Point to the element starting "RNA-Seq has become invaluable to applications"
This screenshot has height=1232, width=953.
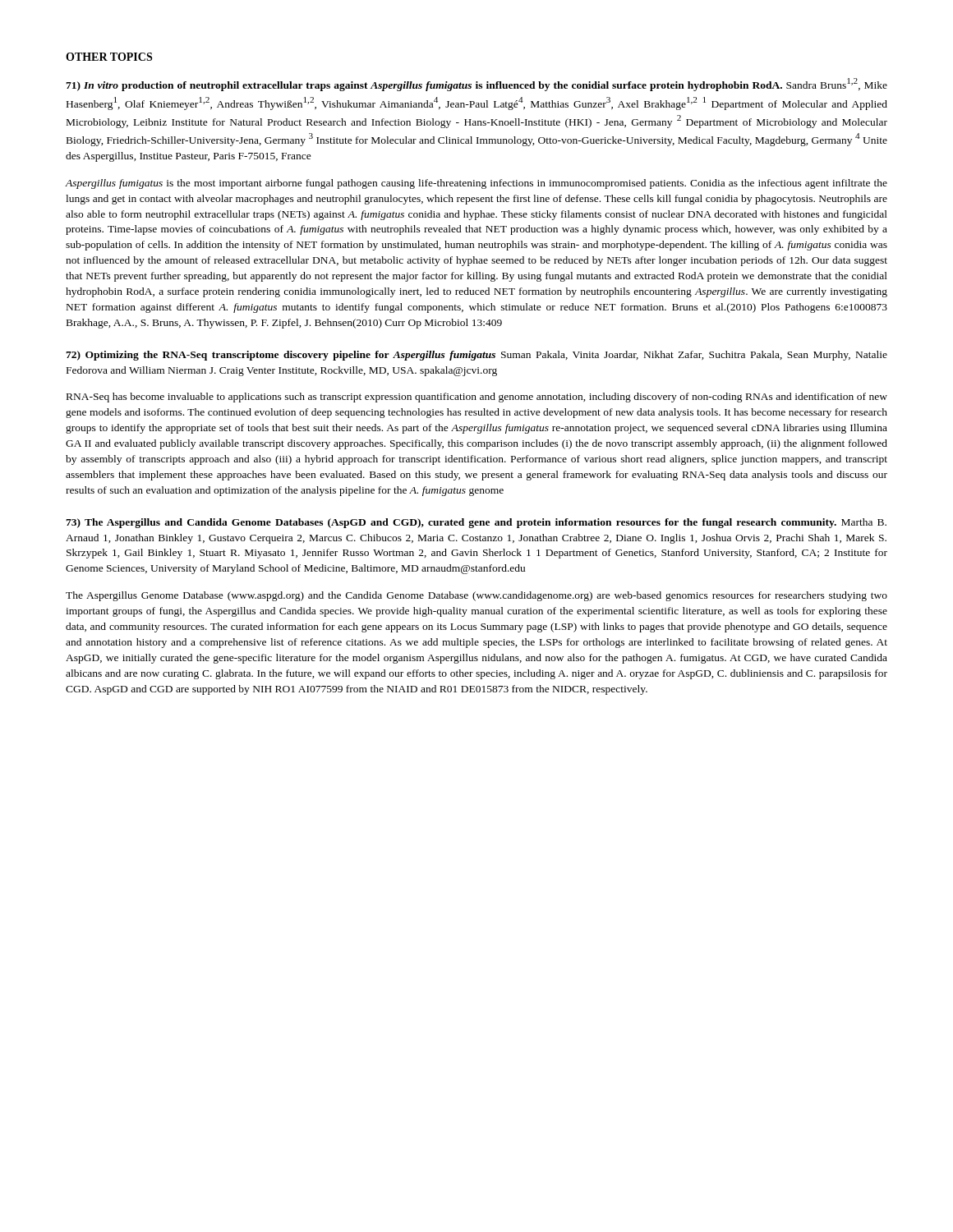pyautogui.click(x=476, y=443)
